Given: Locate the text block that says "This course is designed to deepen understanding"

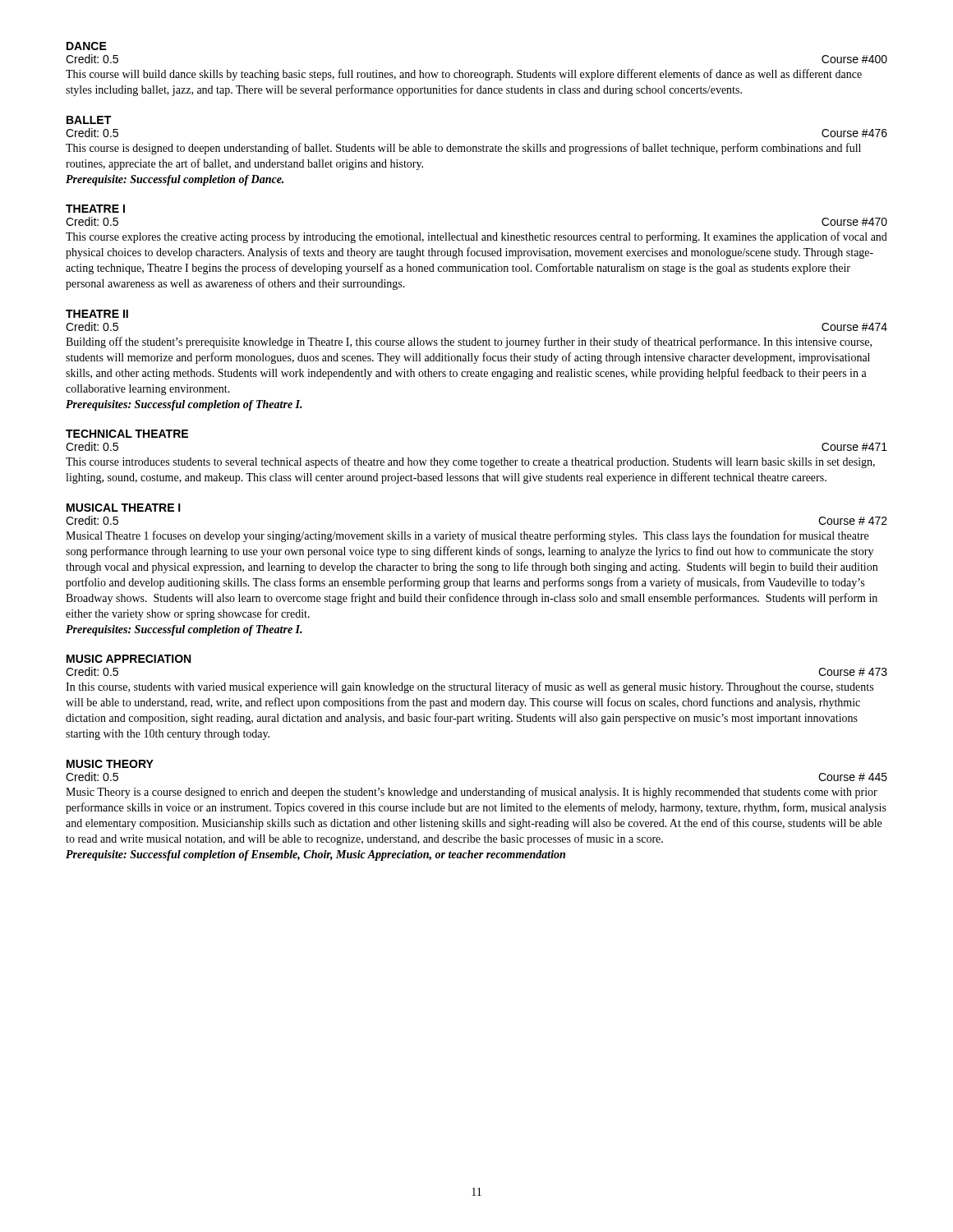Looking at the screenshot, I should pos(463,149).
